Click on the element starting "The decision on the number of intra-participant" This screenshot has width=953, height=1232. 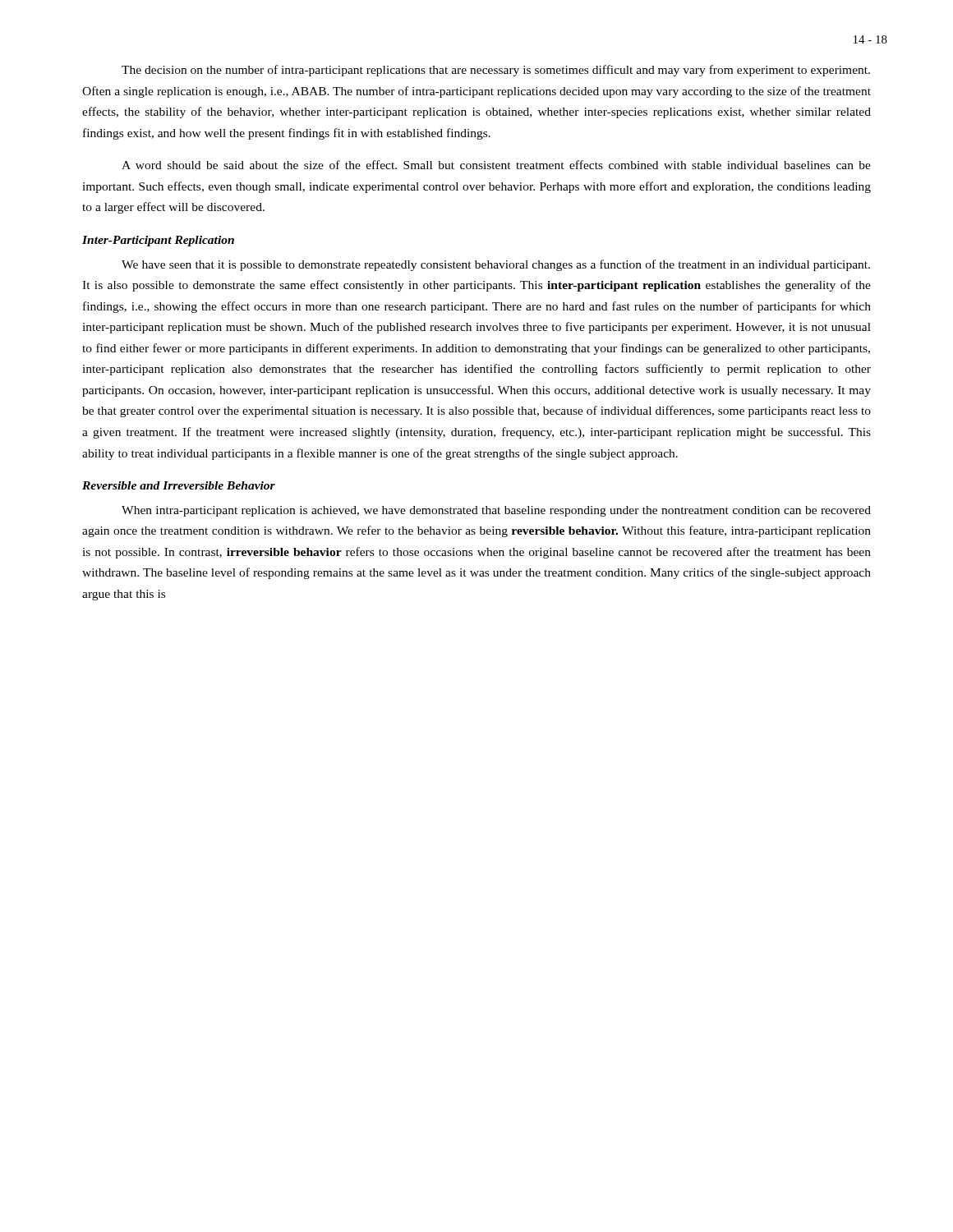tap(476, 101)
